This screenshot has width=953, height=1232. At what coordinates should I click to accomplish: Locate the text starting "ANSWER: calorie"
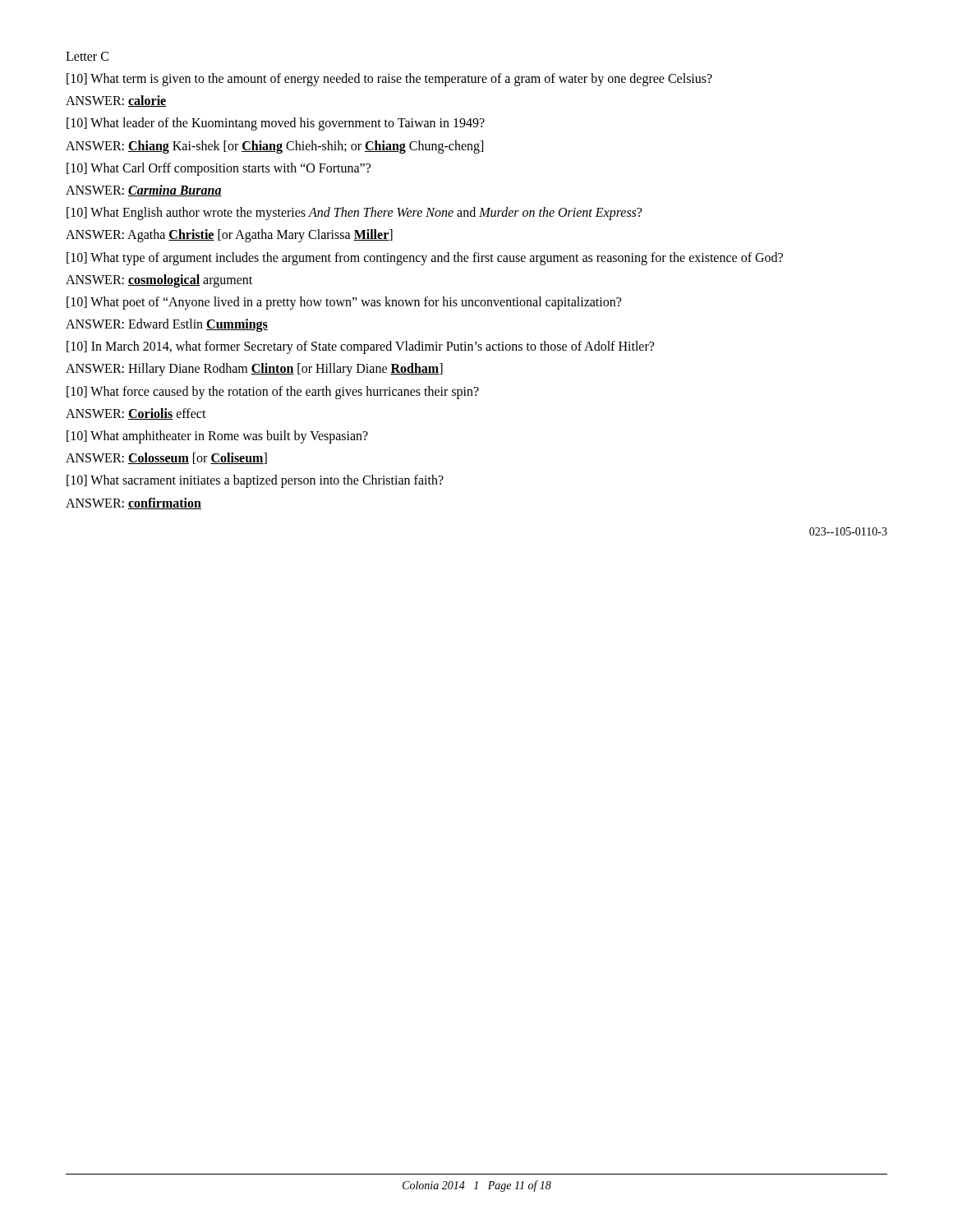tap(116, 101)
